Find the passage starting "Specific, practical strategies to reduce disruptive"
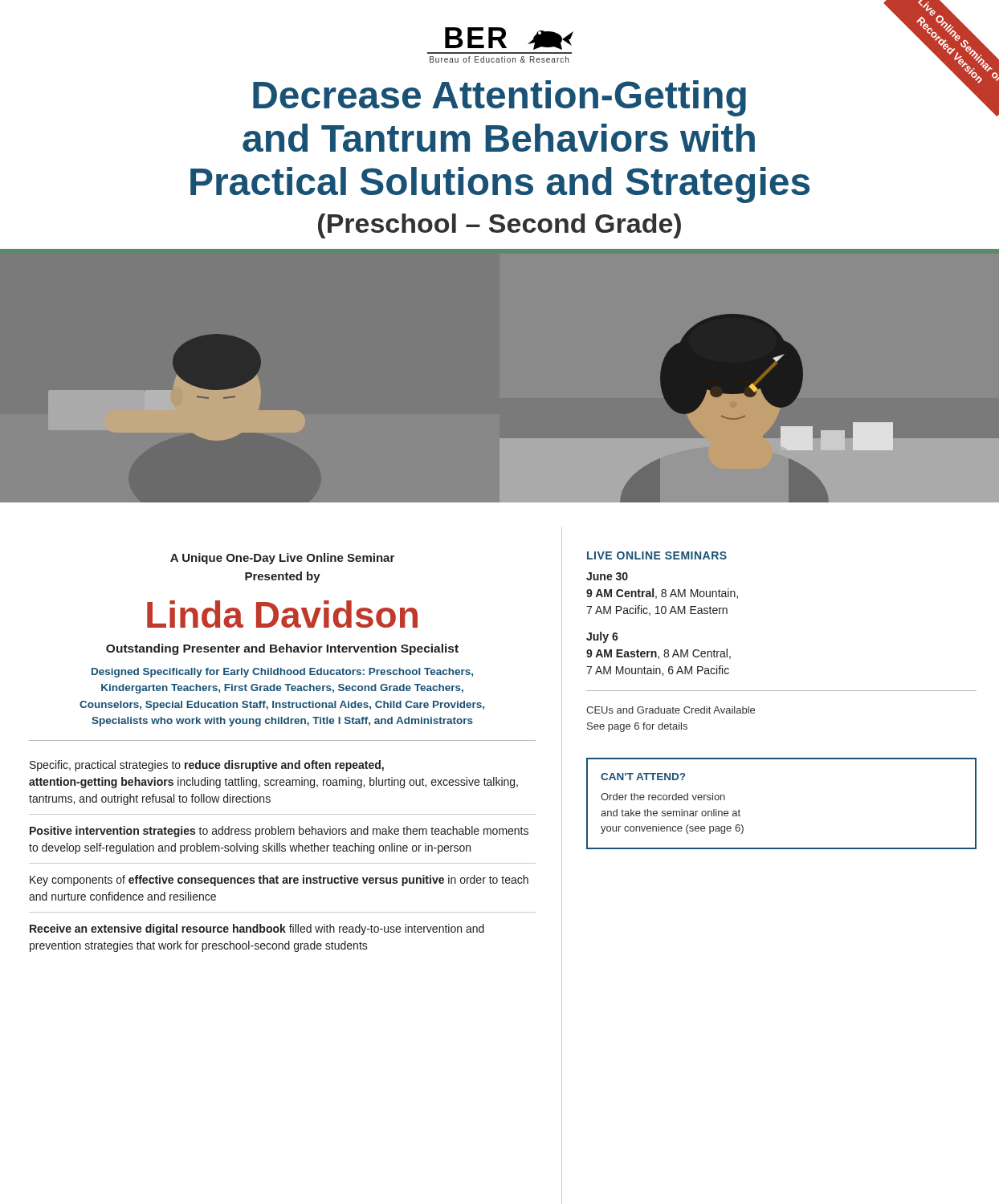999x1204 pixels. click(x=274, y=782)
